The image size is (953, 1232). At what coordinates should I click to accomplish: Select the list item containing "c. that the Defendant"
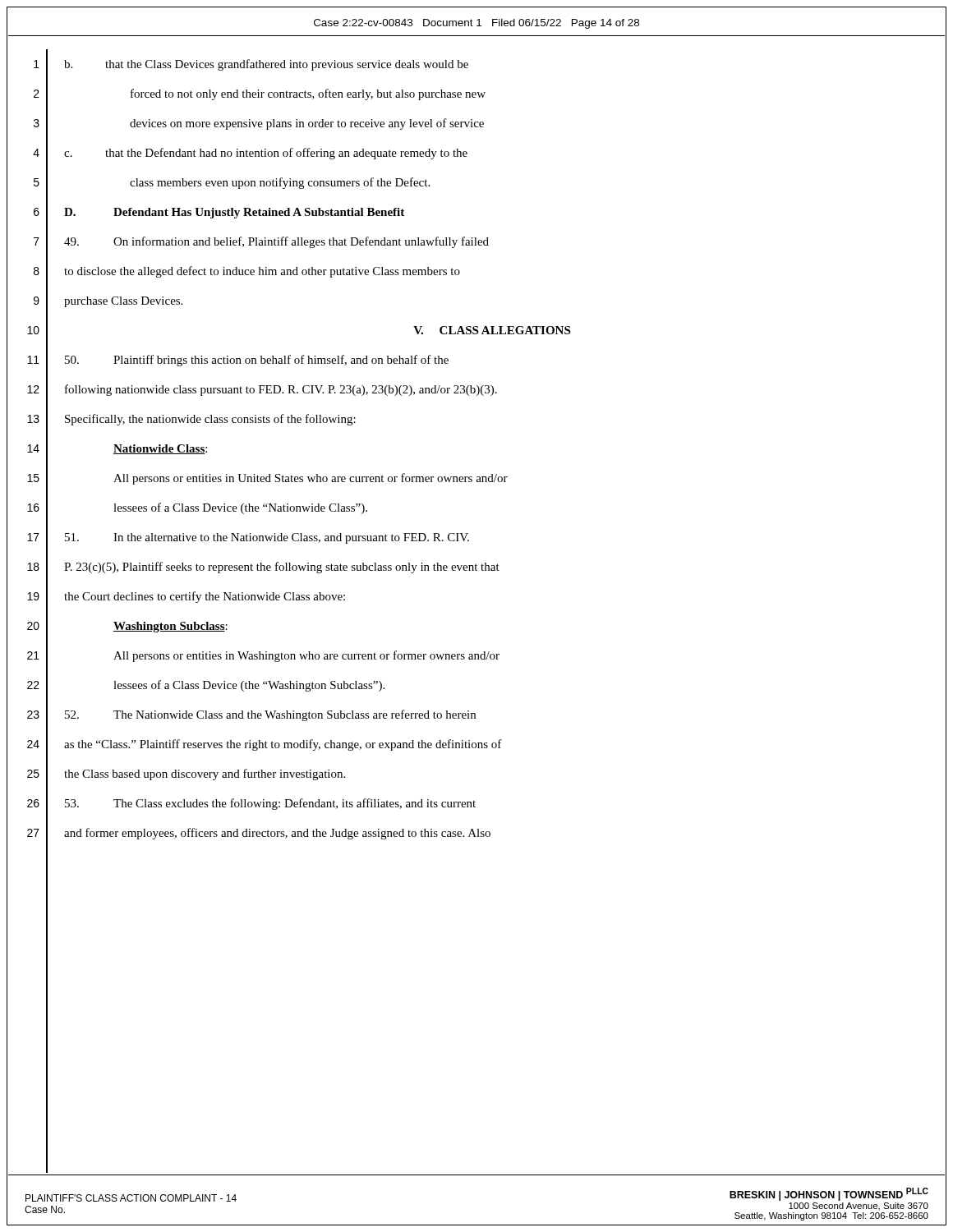(266, 154)
